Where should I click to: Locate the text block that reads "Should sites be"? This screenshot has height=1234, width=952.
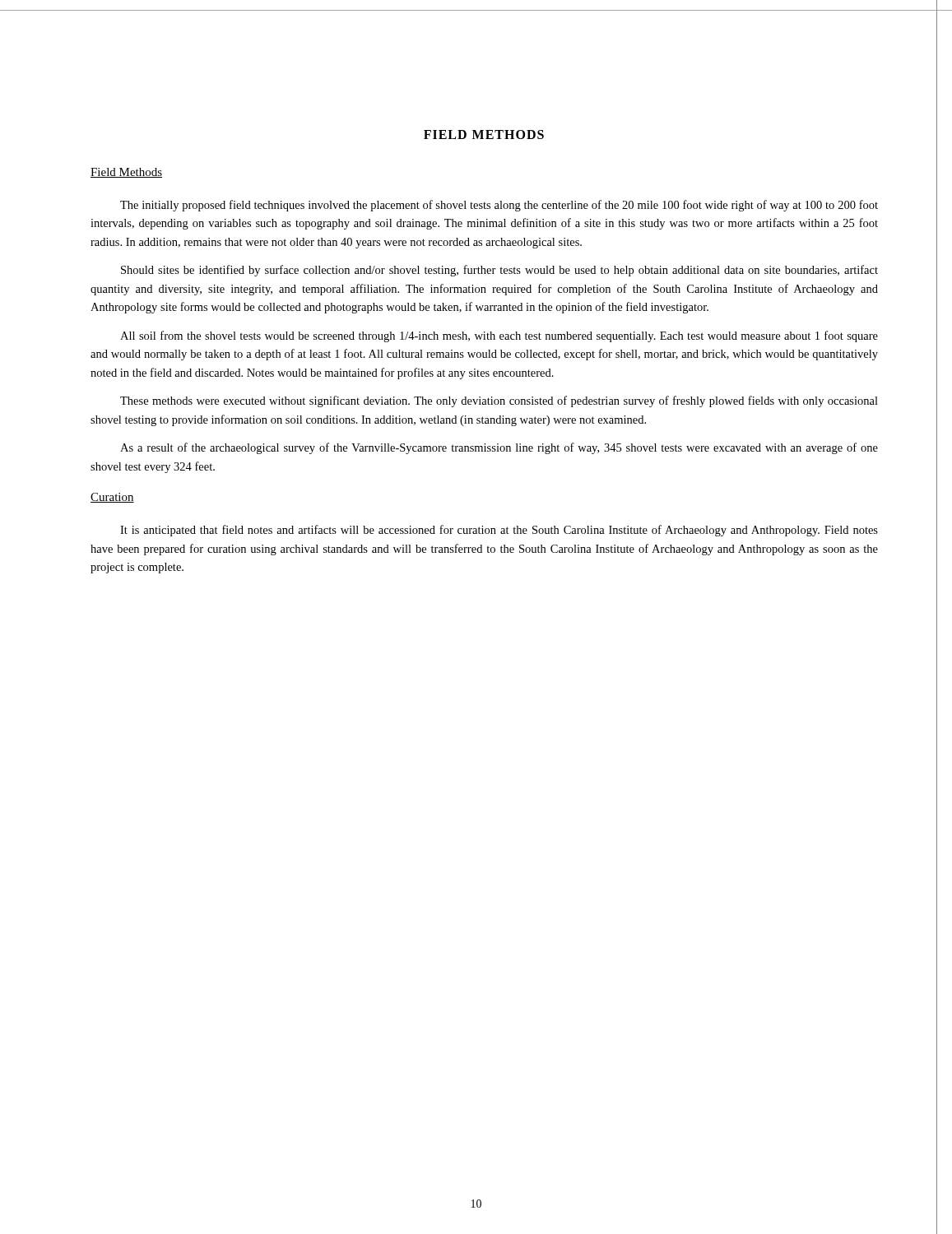(484, 289)
